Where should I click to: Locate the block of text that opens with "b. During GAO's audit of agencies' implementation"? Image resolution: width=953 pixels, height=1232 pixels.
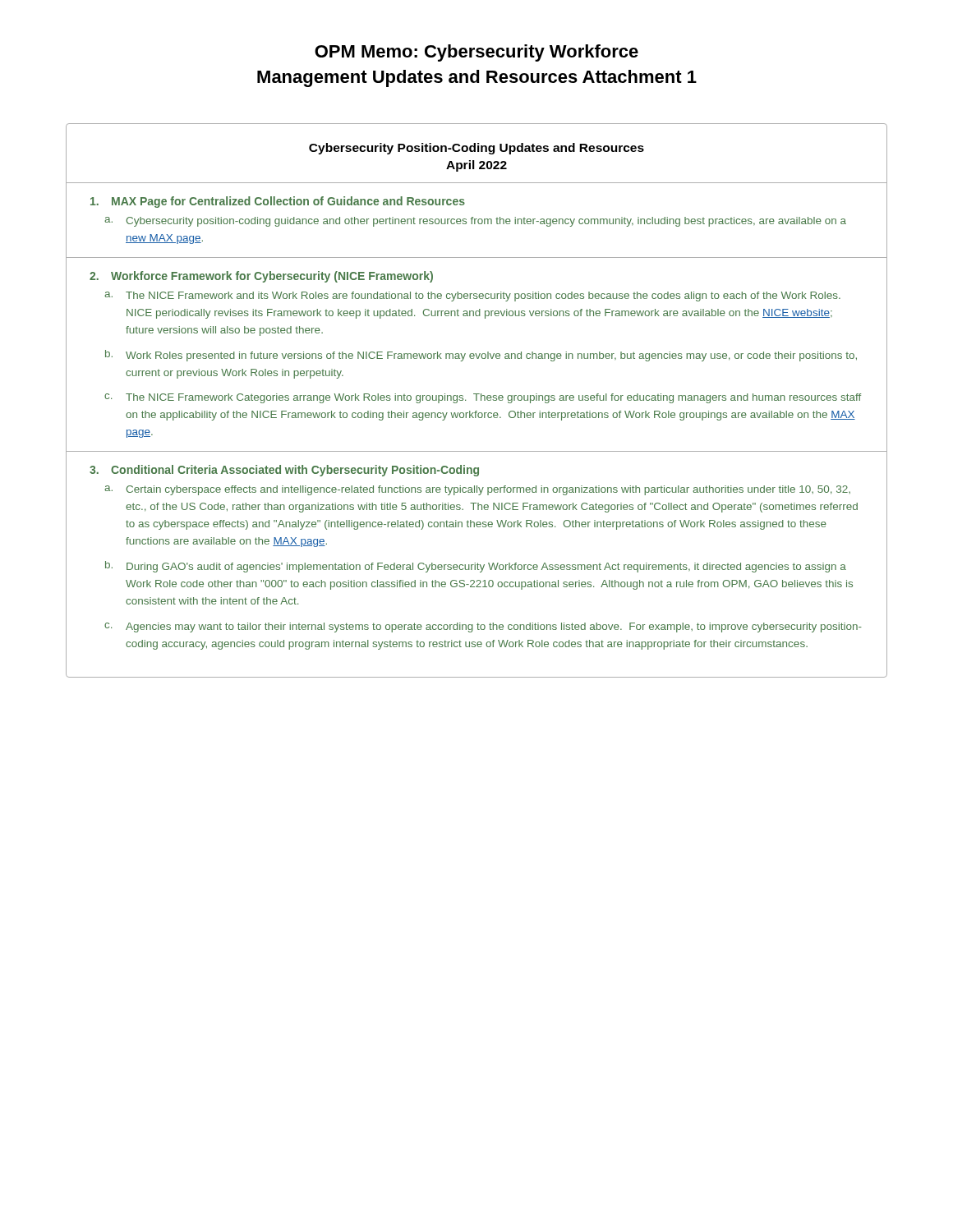484,584
